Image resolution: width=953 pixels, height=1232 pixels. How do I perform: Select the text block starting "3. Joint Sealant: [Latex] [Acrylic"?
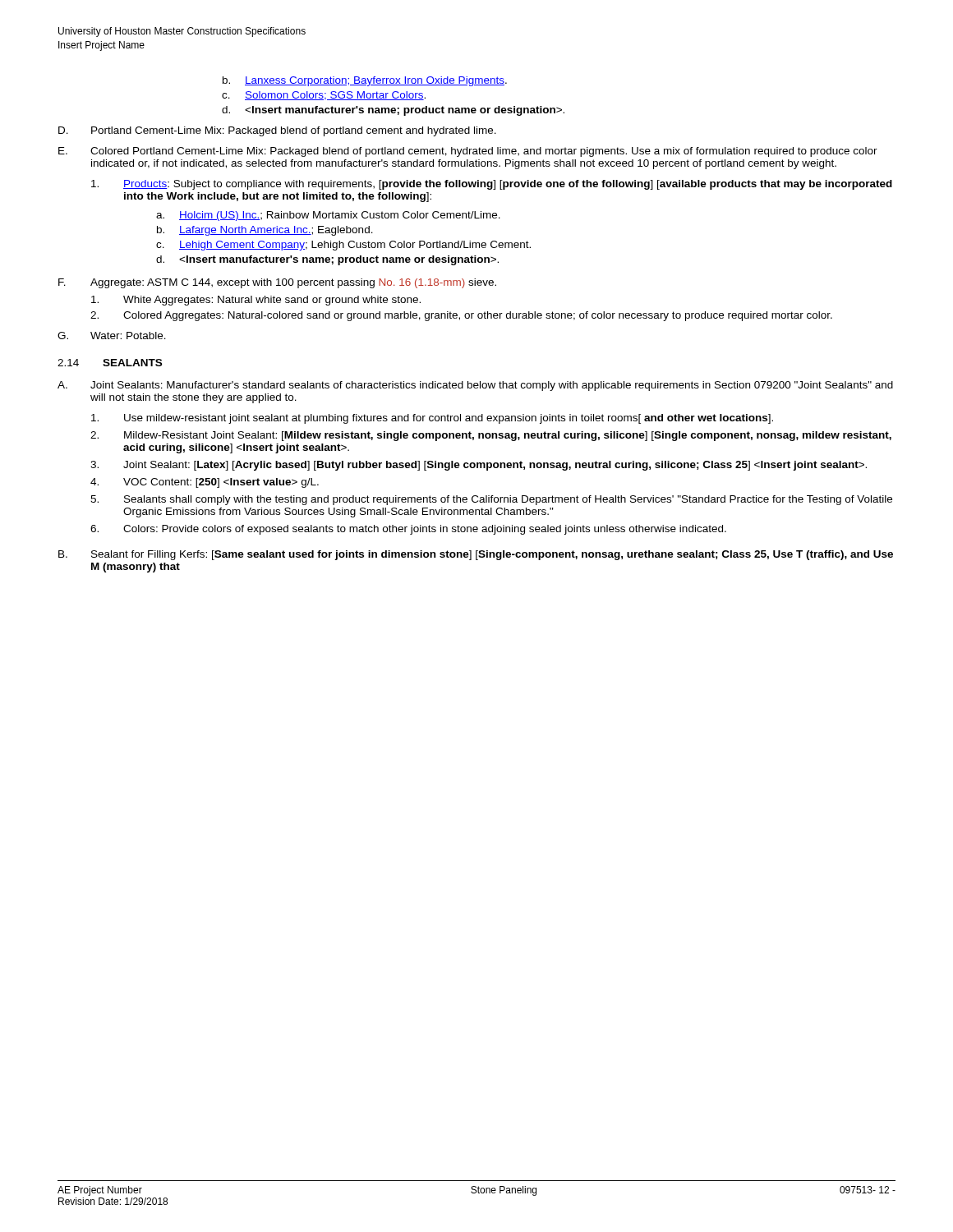pyautogui.click(x=493, y=464)
